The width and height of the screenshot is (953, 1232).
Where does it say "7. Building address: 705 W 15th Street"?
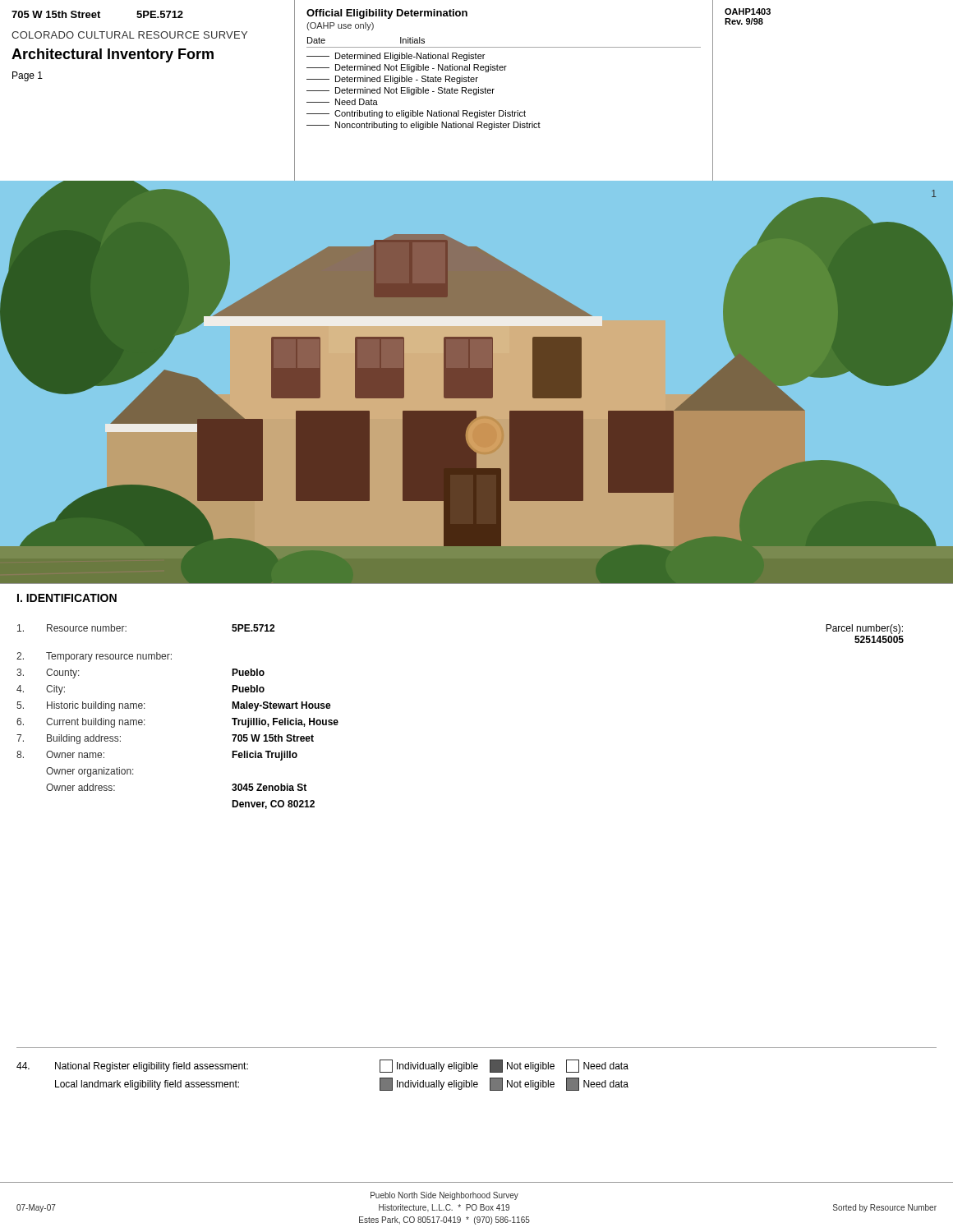tap(88, 739)
